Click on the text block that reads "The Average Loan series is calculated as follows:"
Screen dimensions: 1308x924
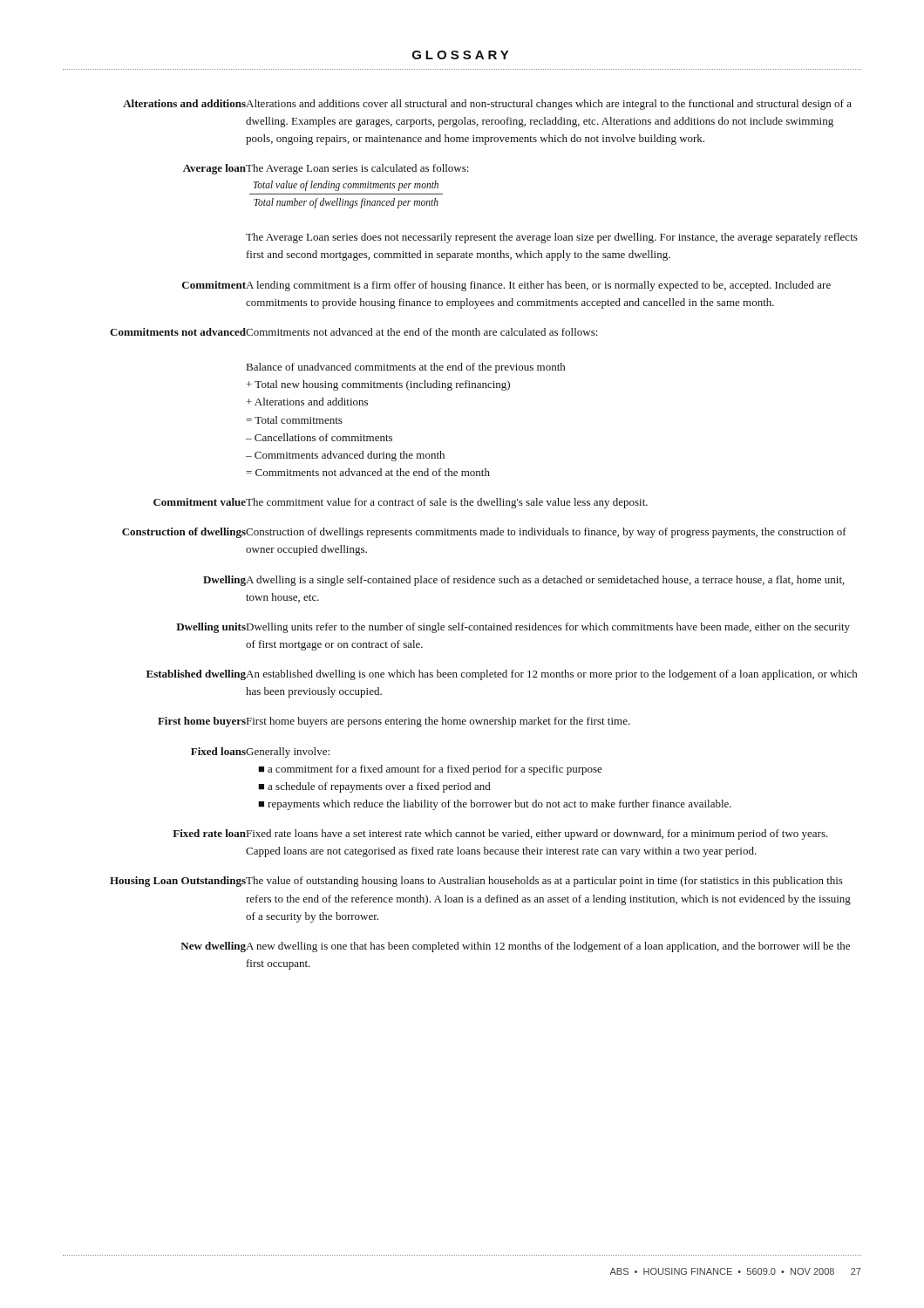[x=357, y=169]
